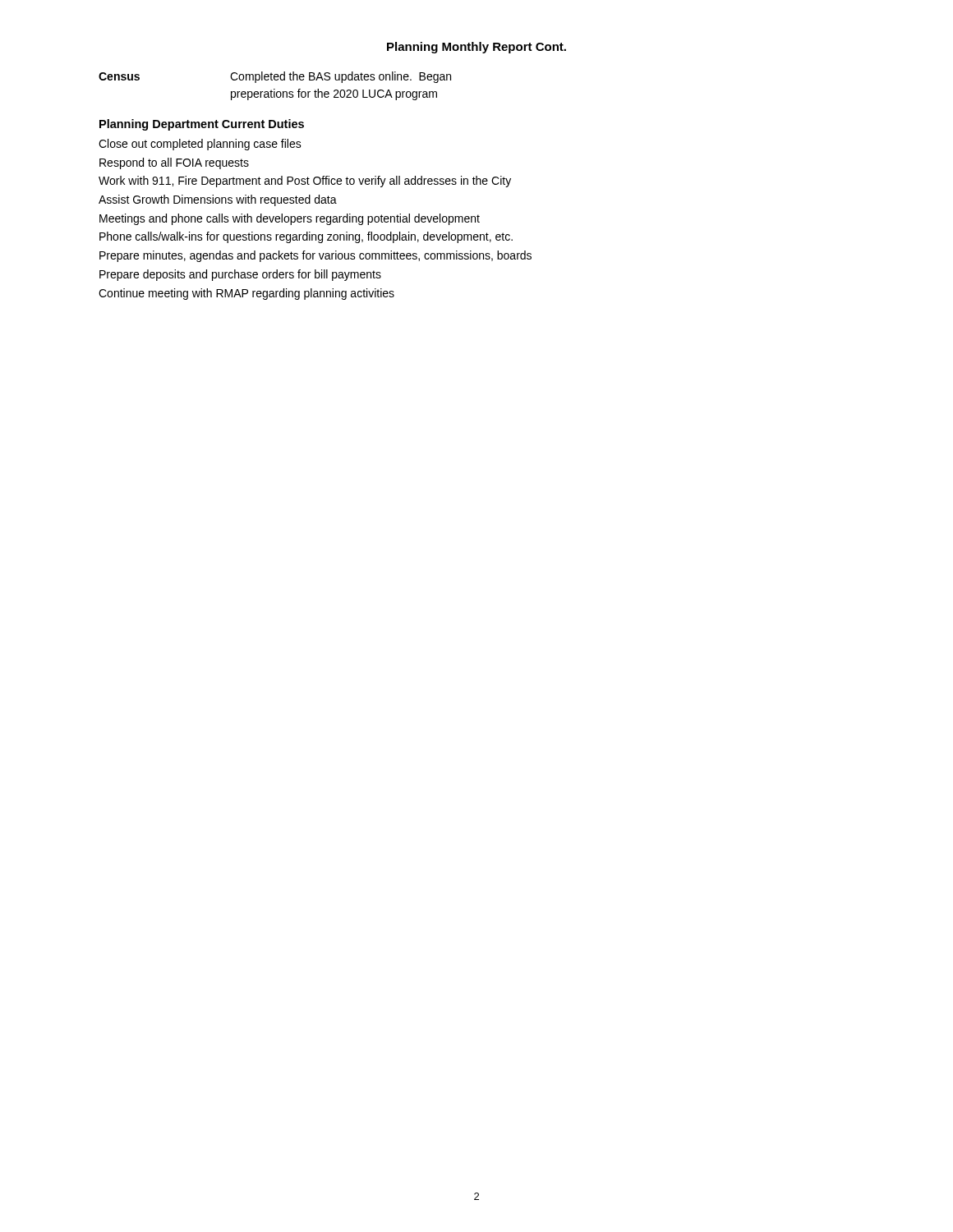This screenshot has height=1232, width=953.
Task: Select the list item with the text "Prepare minutes, agendas and"
Action: pyautogui.click(x=315, y=256)
